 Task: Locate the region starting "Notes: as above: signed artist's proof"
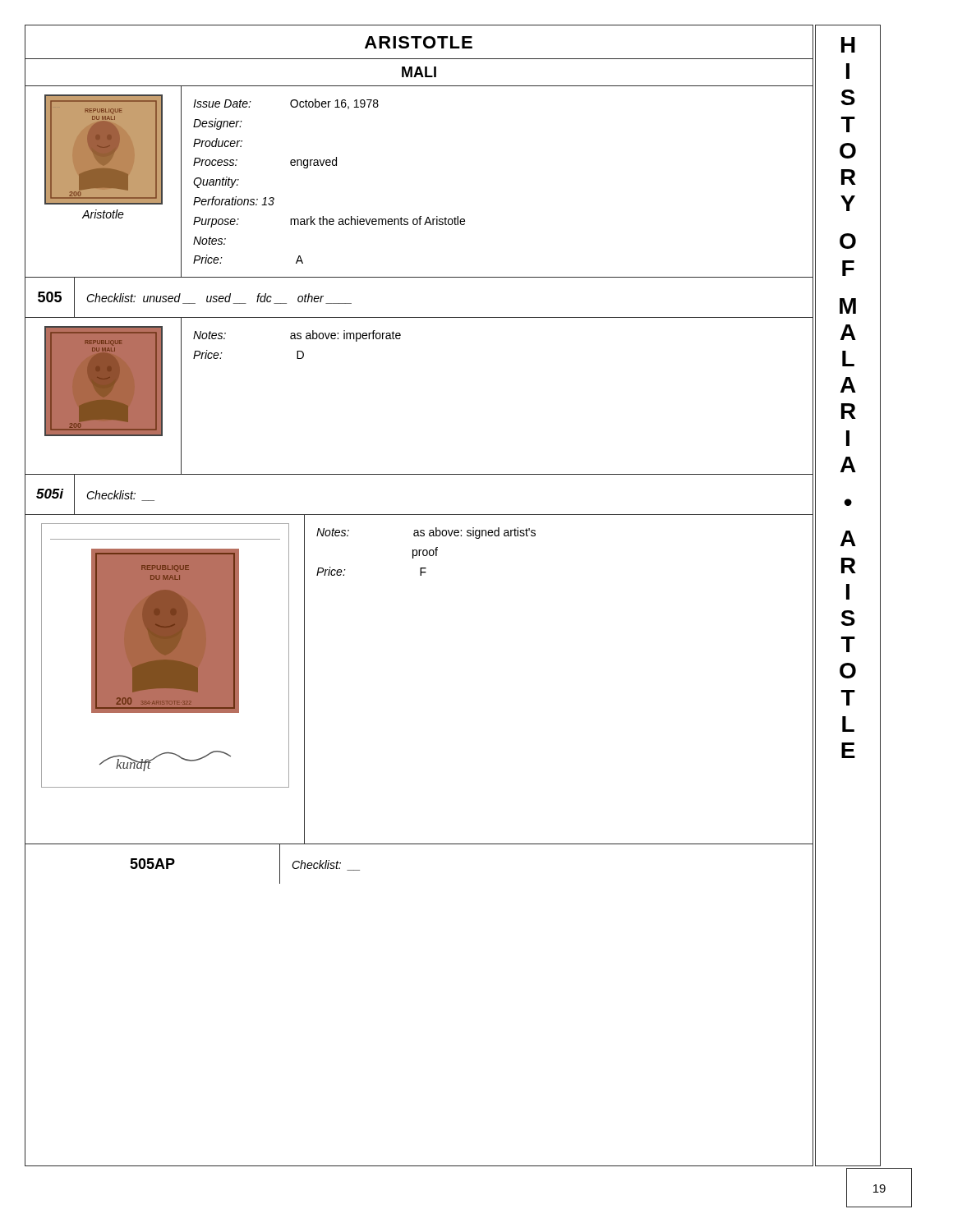tap(426, 533)
